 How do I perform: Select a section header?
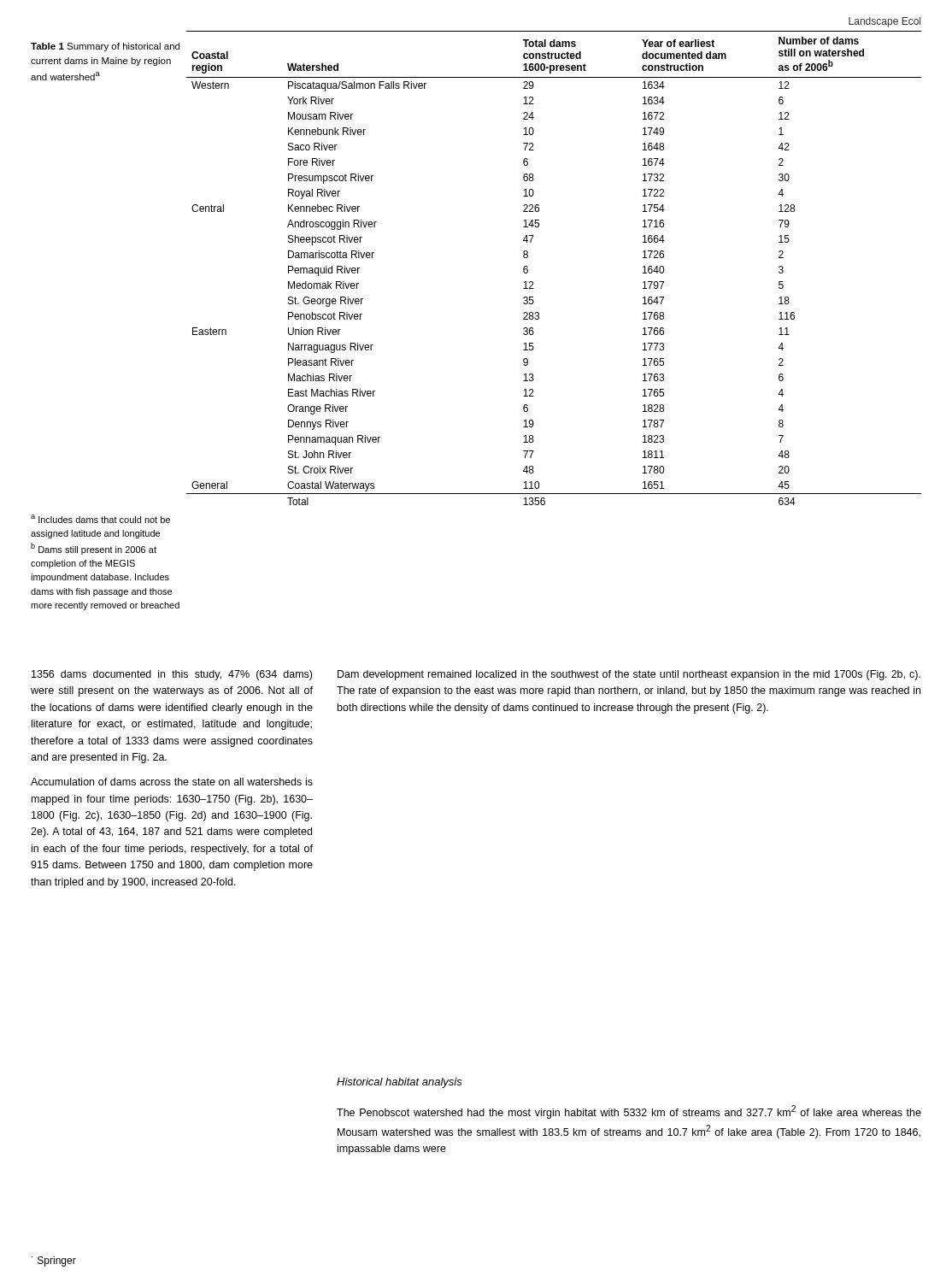[399, 1082]
